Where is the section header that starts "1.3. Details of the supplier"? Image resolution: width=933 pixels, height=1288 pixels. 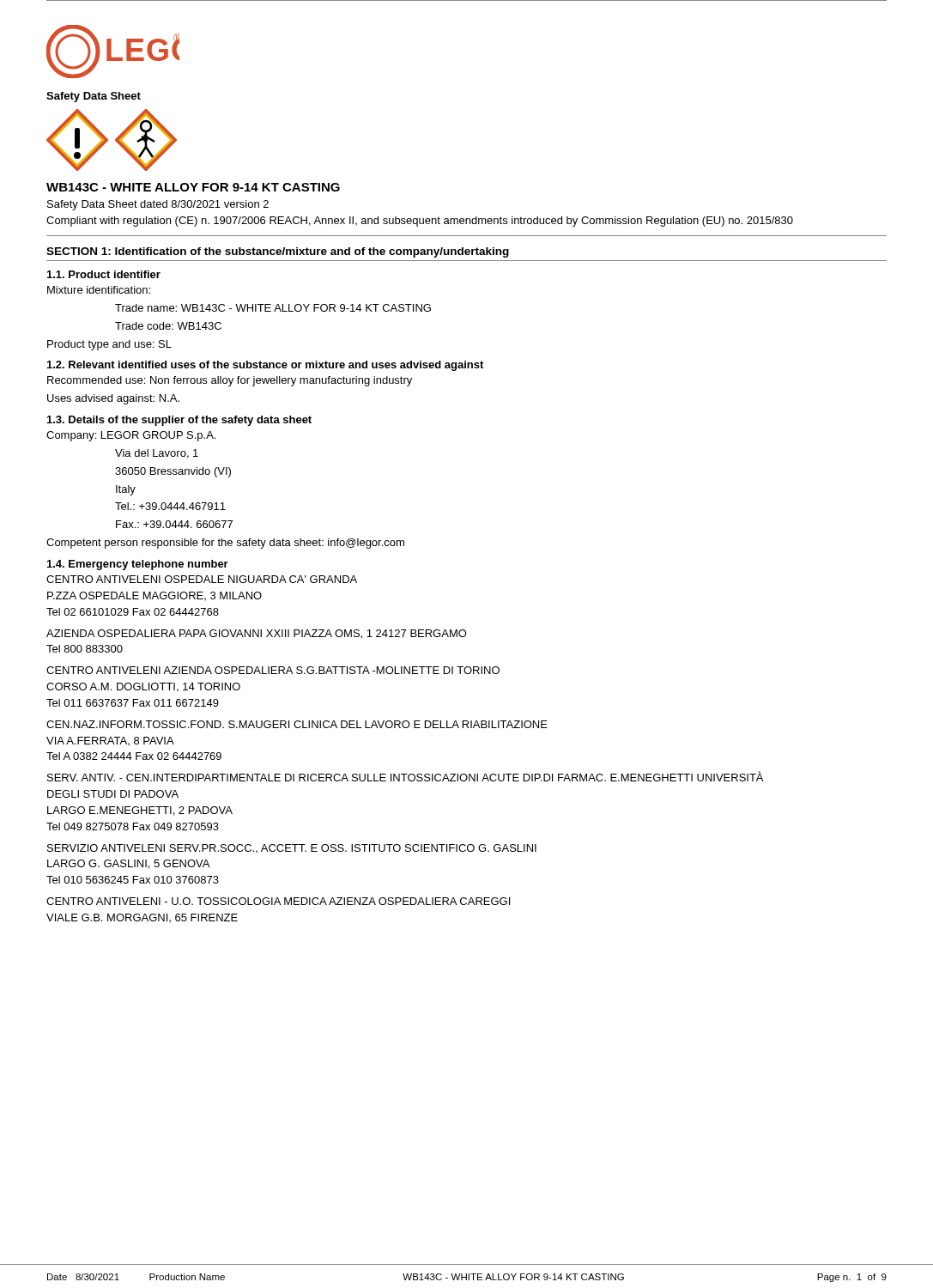[x=179, y=420]
